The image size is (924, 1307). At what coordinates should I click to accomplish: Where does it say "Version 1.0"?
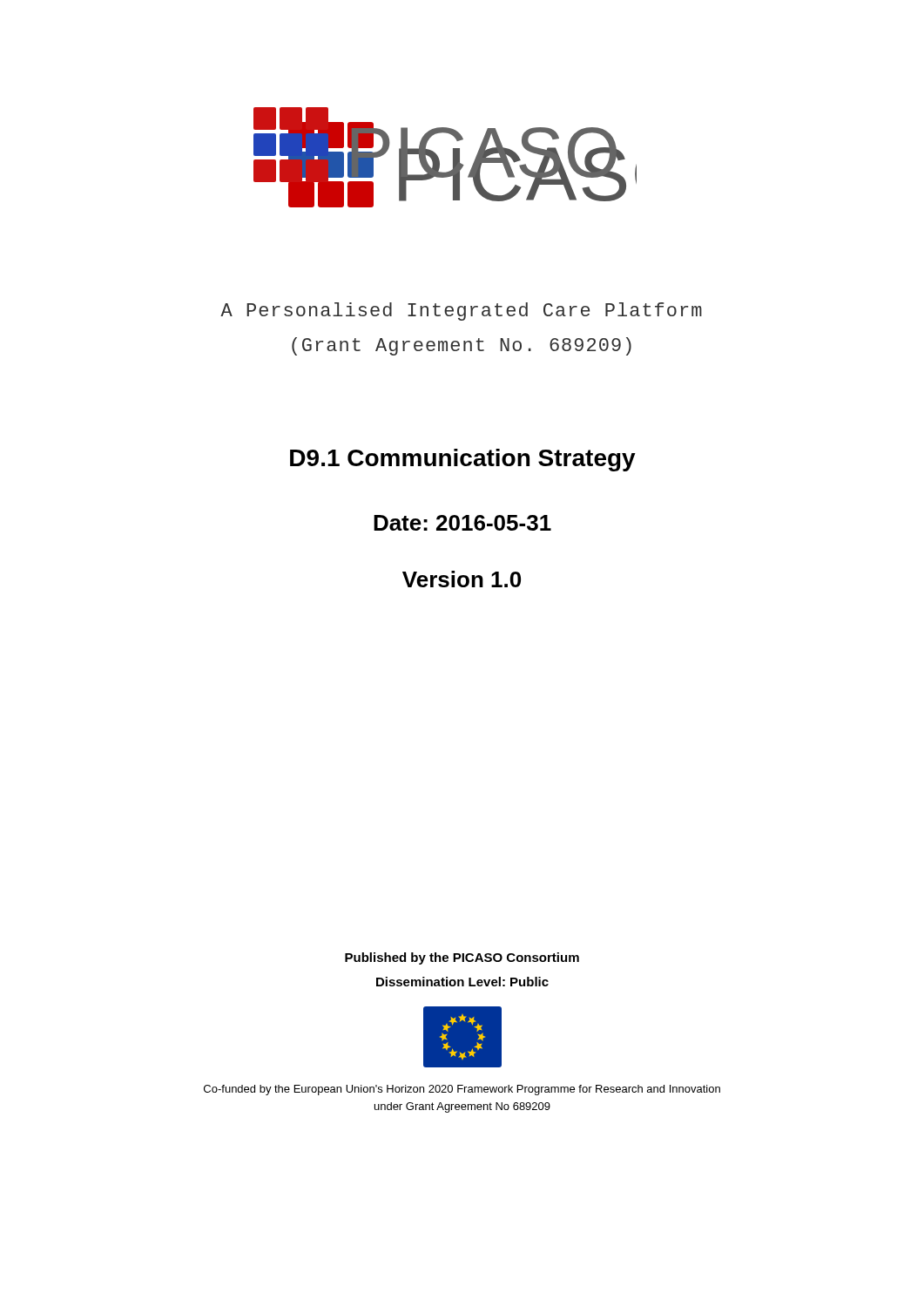(462, 579)
